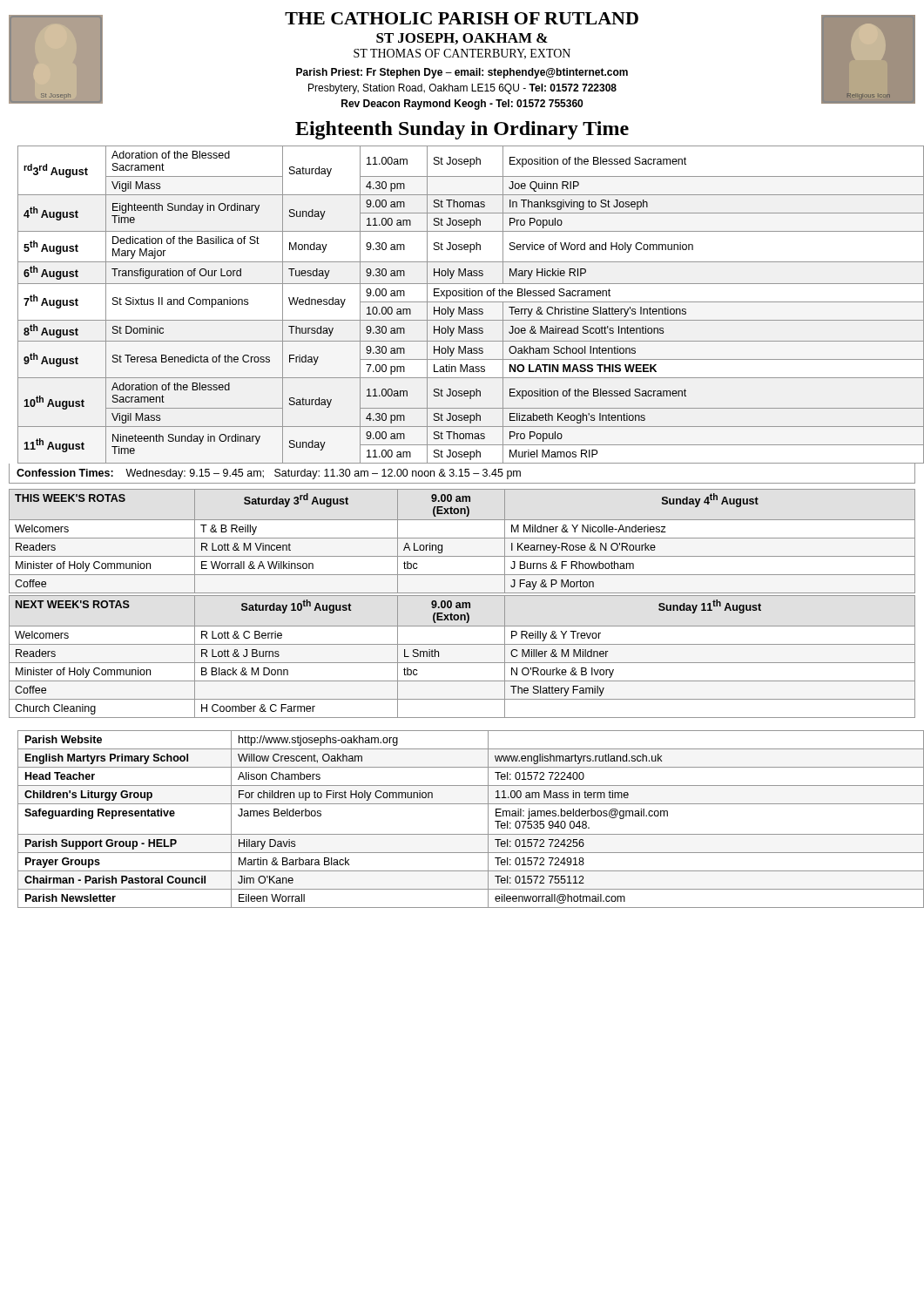Select the table that reads "R Lott & C"
The width and height of the screenshot is (924, 1307).
click(x=462, y=656)
